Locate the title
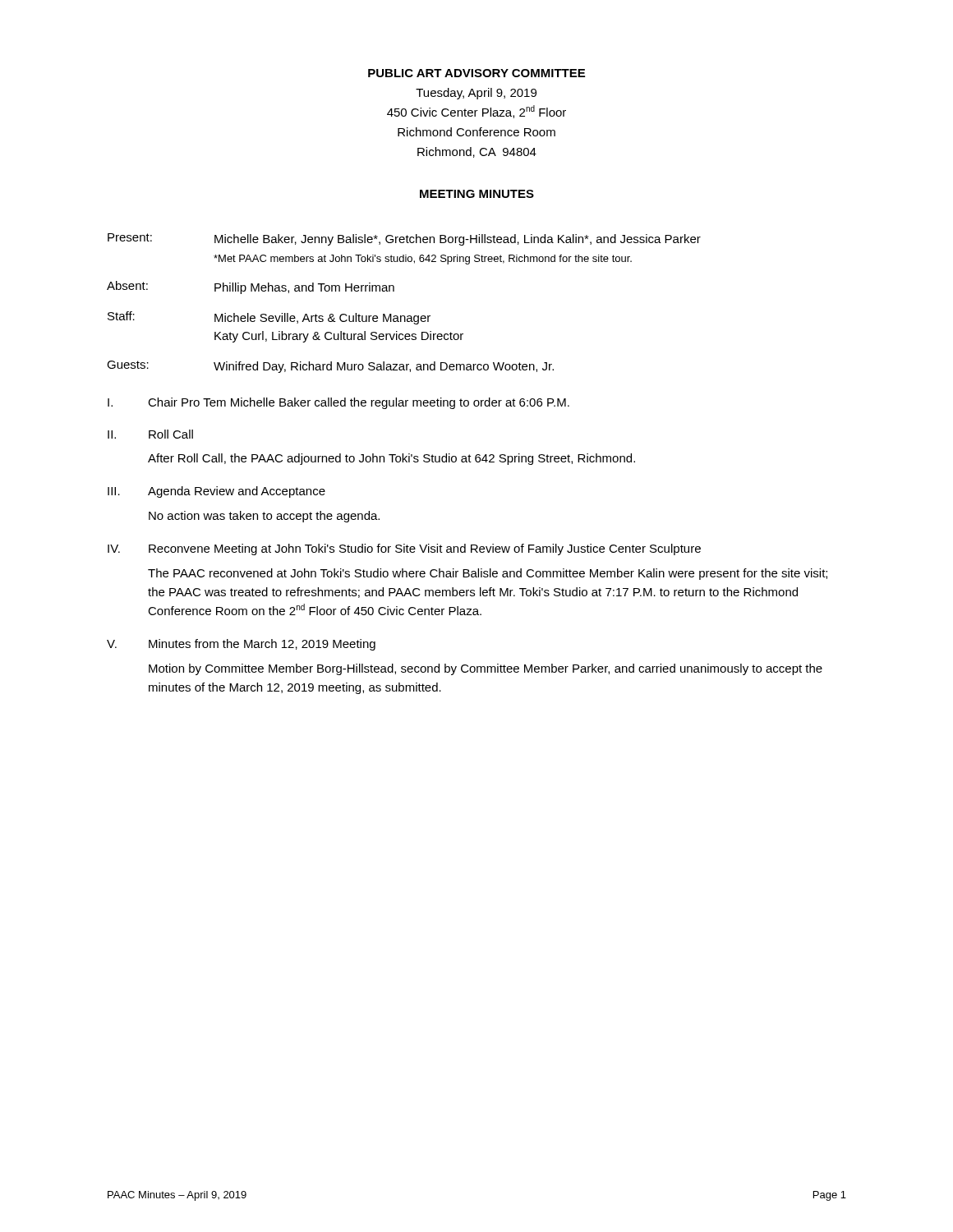The height and width of the screenshot is (1232, 953). click(x=476, y=73)
